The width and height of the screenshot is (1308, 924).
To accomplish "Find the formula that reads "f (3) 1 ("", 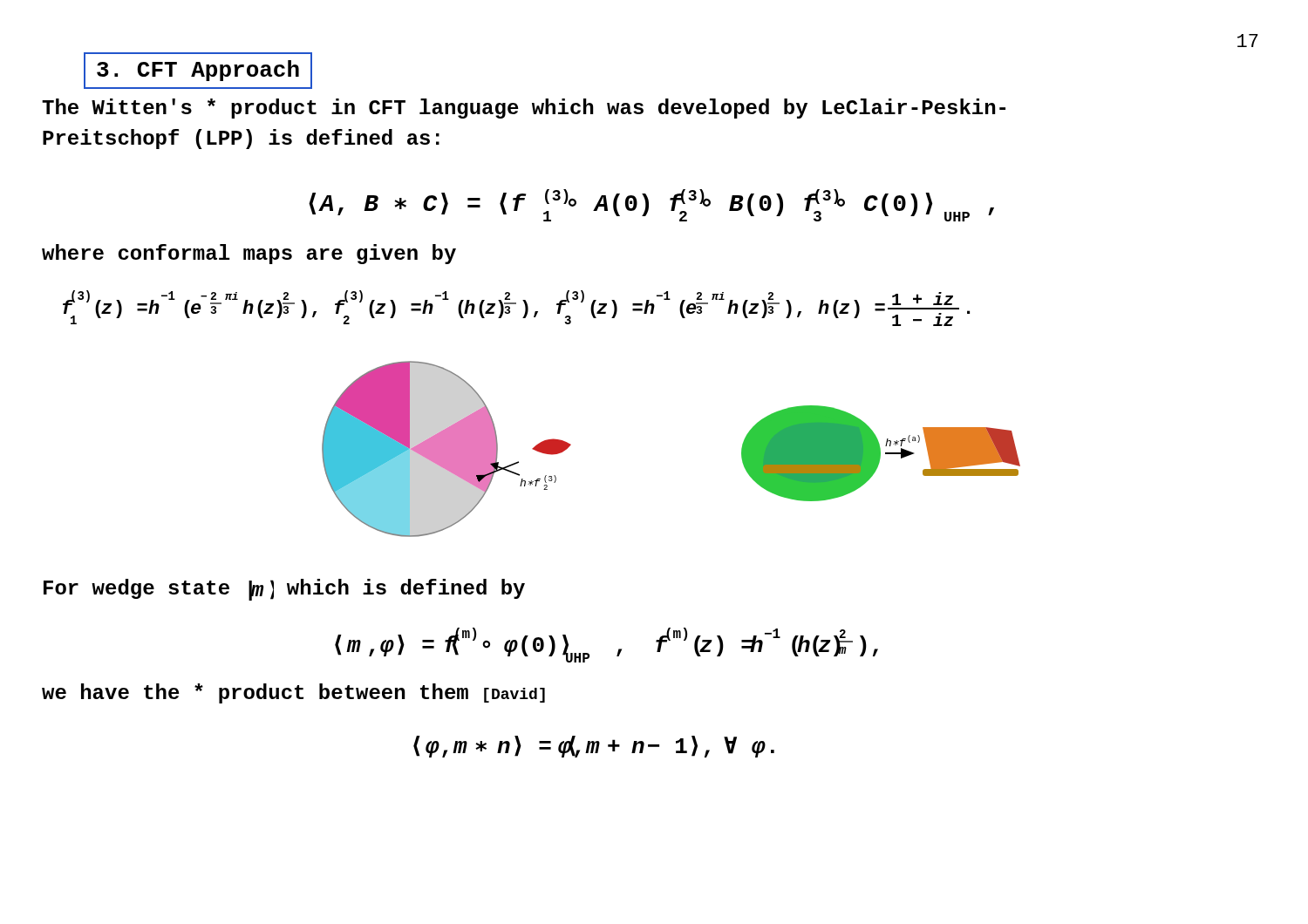I will click(654, 307).
